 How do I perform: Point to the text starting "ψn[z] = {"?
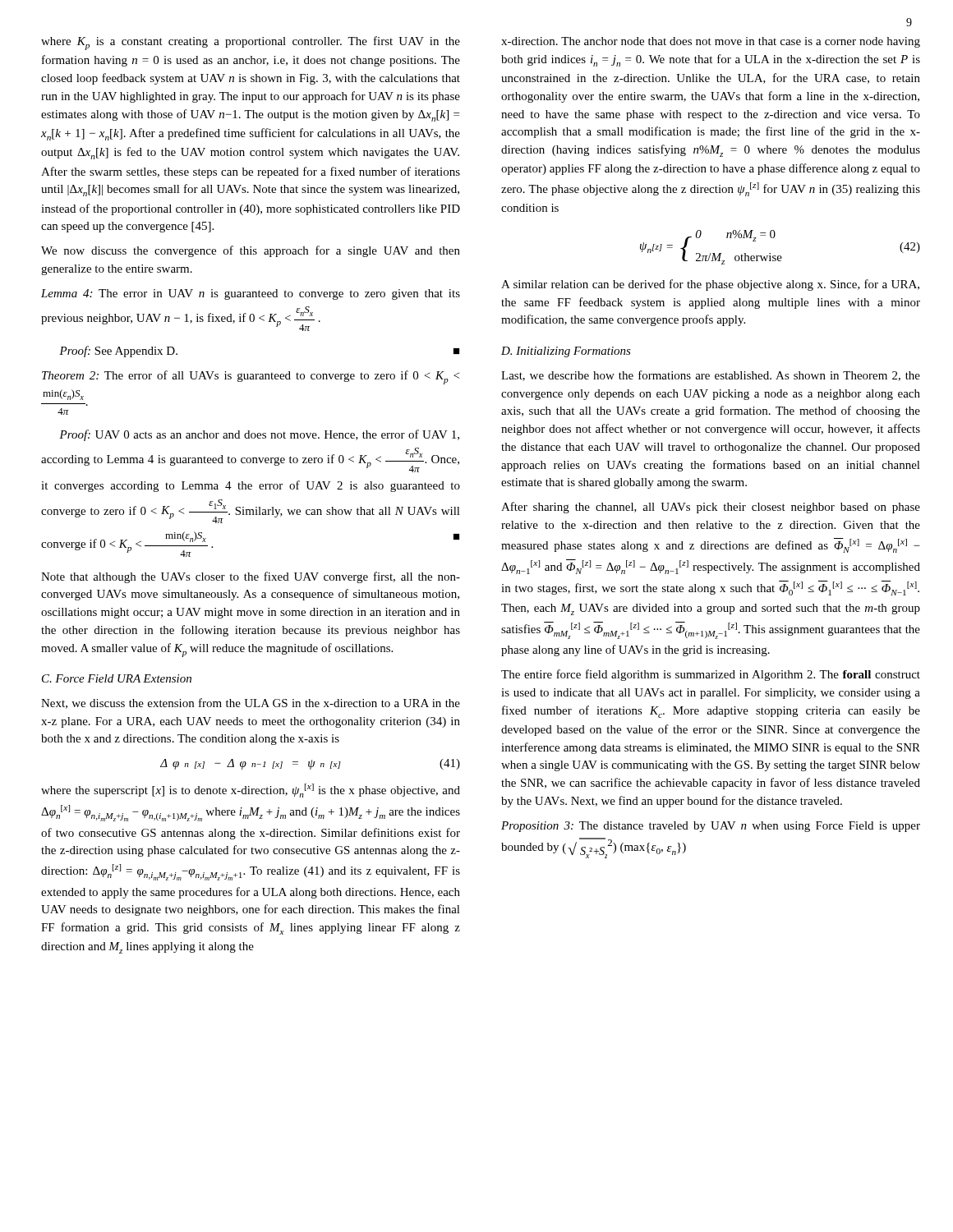tap(780, 247)
